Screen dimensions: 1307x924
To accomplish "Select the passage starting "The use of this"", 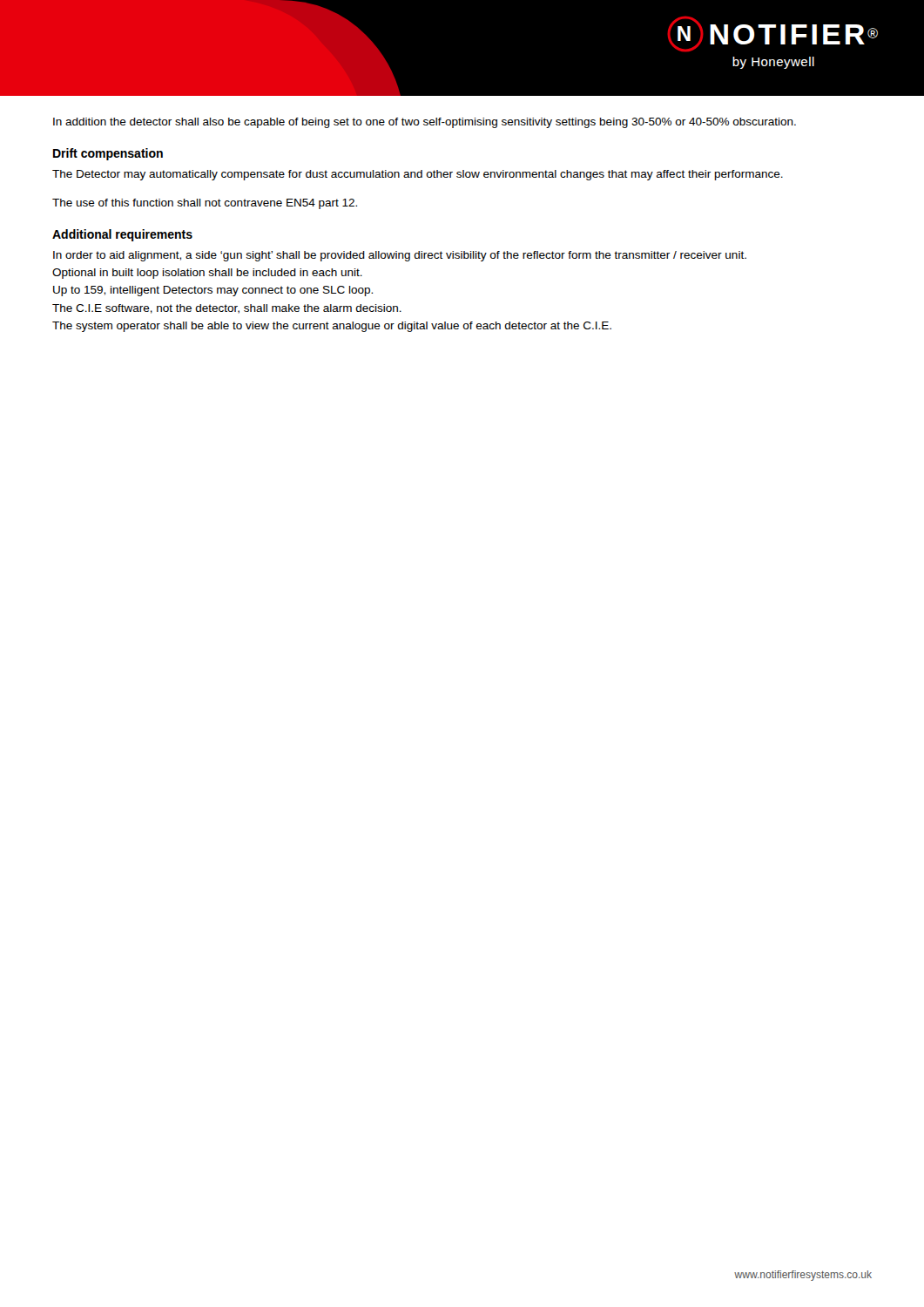I will coord(205,202).
